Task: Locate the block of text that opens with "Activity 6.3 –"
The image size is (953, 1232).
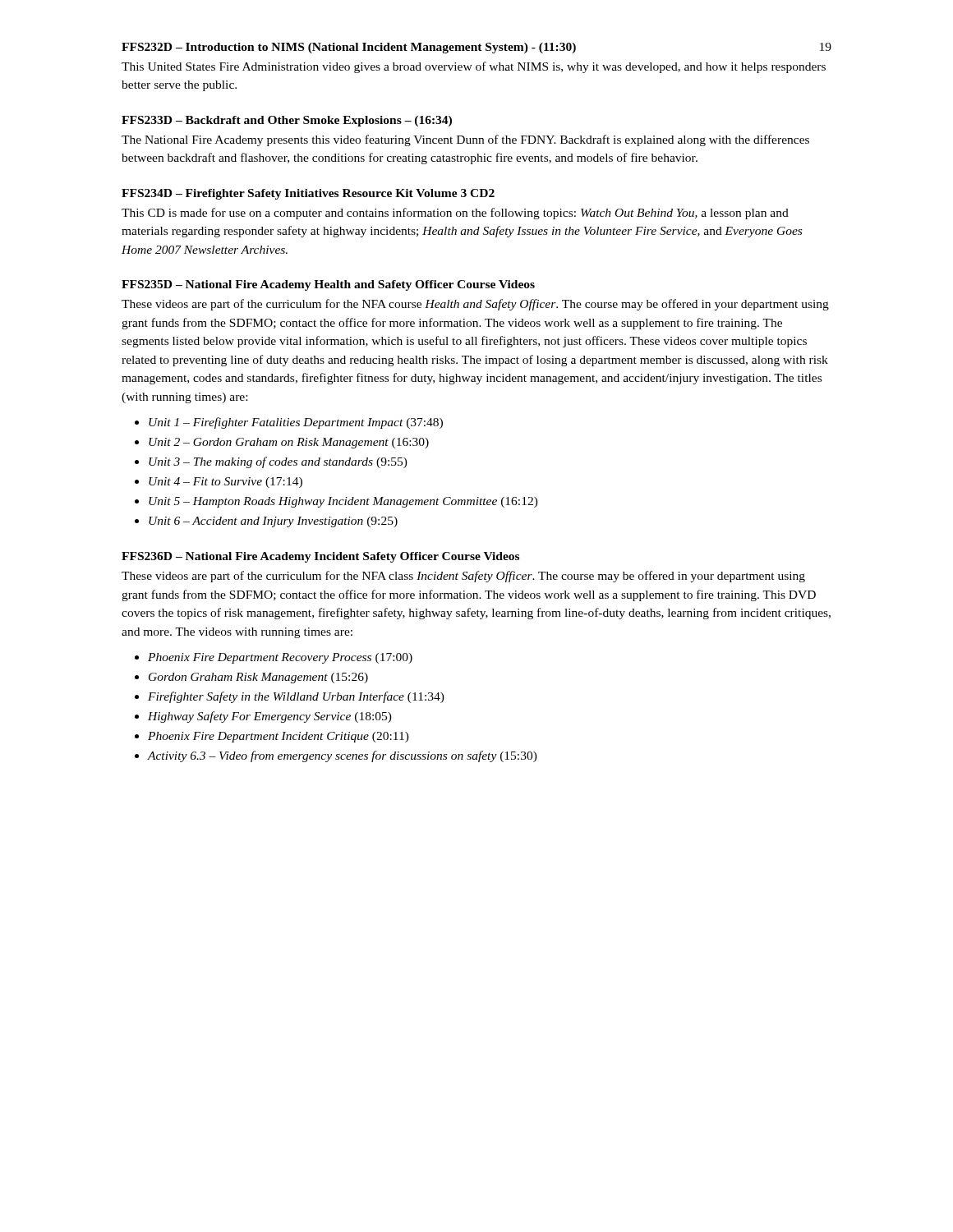Action: (x=343, y=755)
